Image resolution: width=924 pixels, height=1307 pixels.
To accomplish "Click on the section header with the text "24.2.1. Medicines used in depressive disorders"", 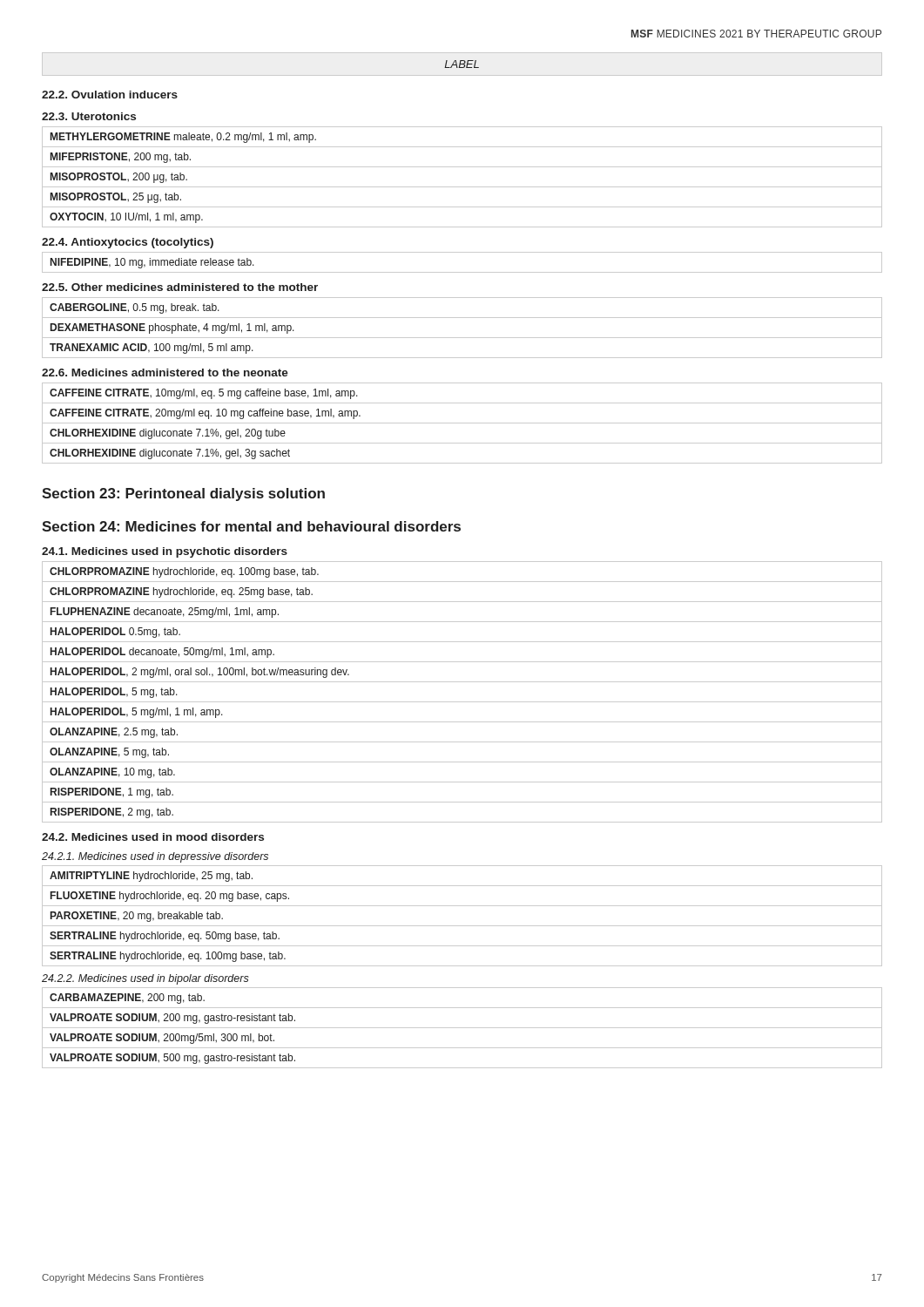I will tap(155, 857).
